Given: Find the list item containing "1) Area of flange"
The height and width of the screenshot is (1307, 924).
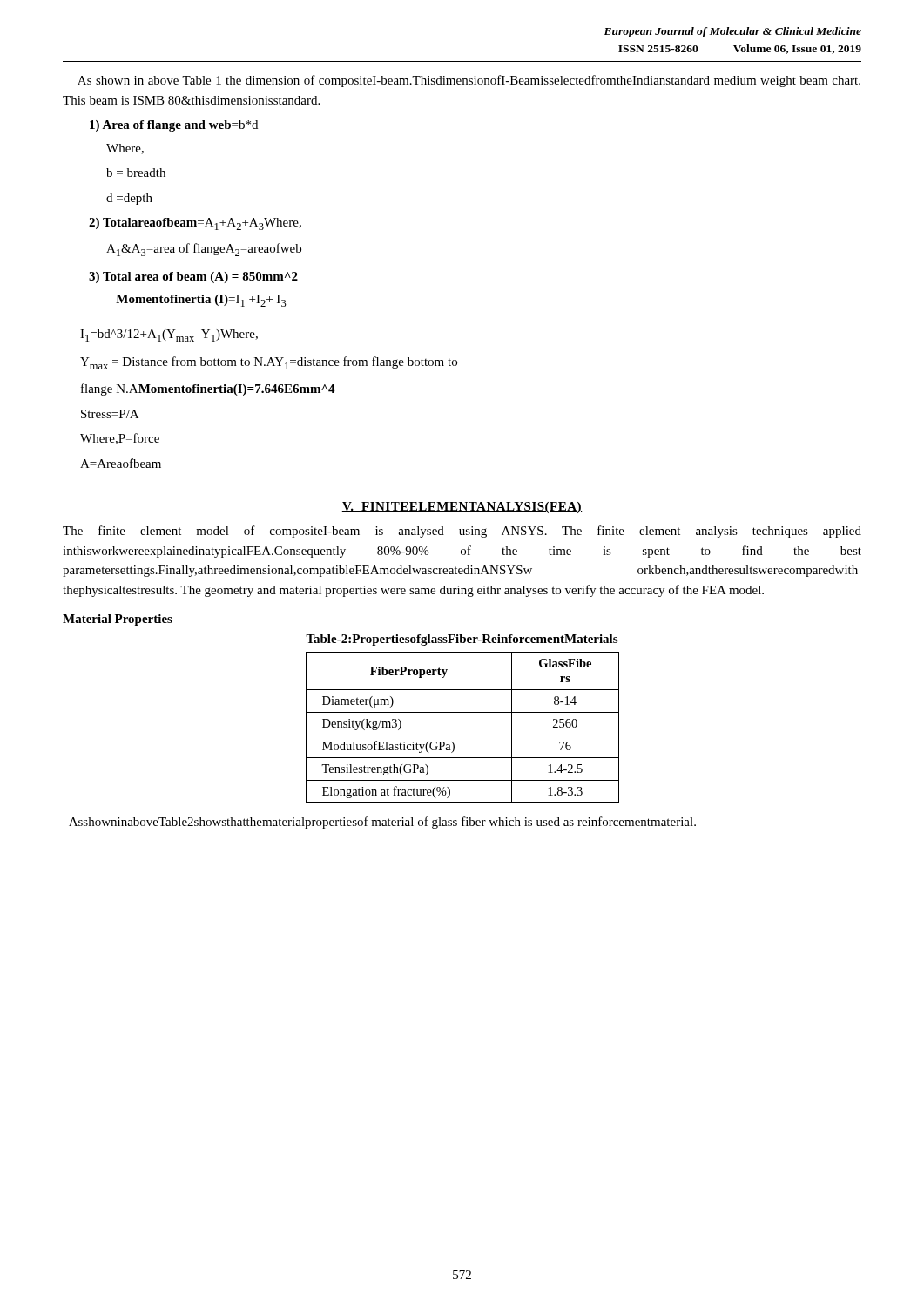Looking at the screenshot, I should [173, 125].
